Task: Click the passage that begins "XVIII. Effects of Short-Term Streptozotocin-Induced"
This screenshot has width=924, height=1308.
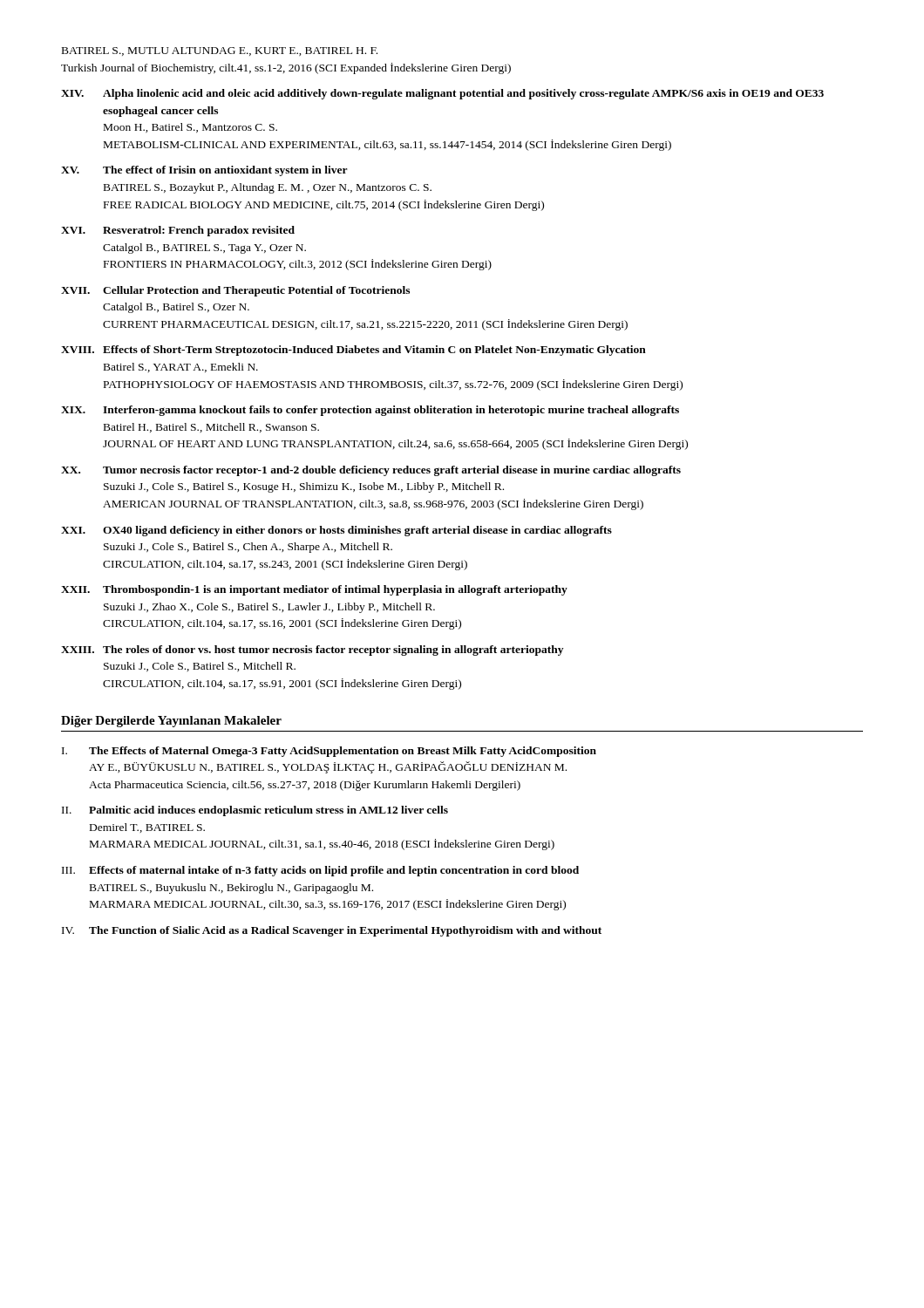Action: (353, 351)
